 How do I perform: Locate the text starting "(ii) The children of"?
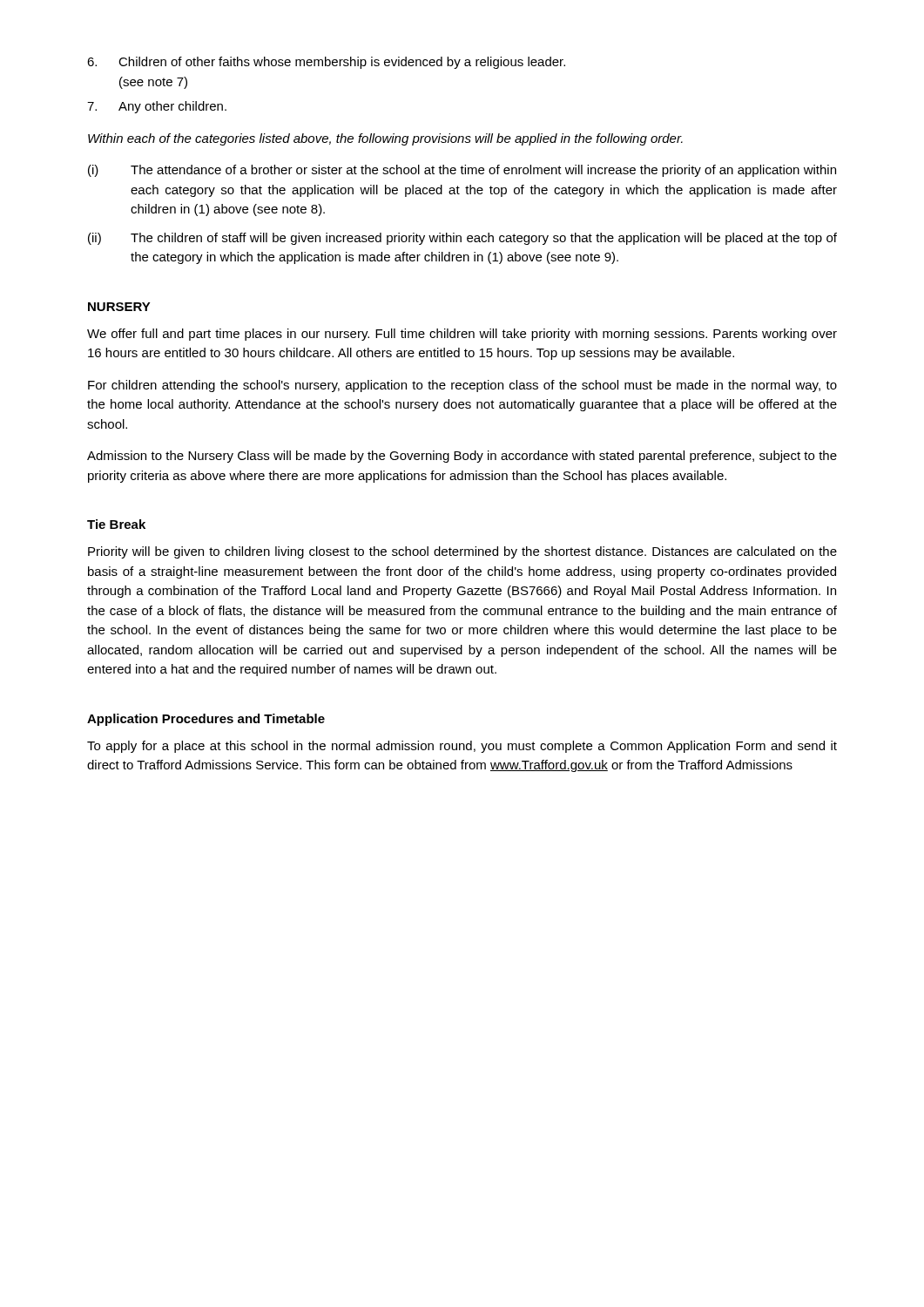[462, 247]
